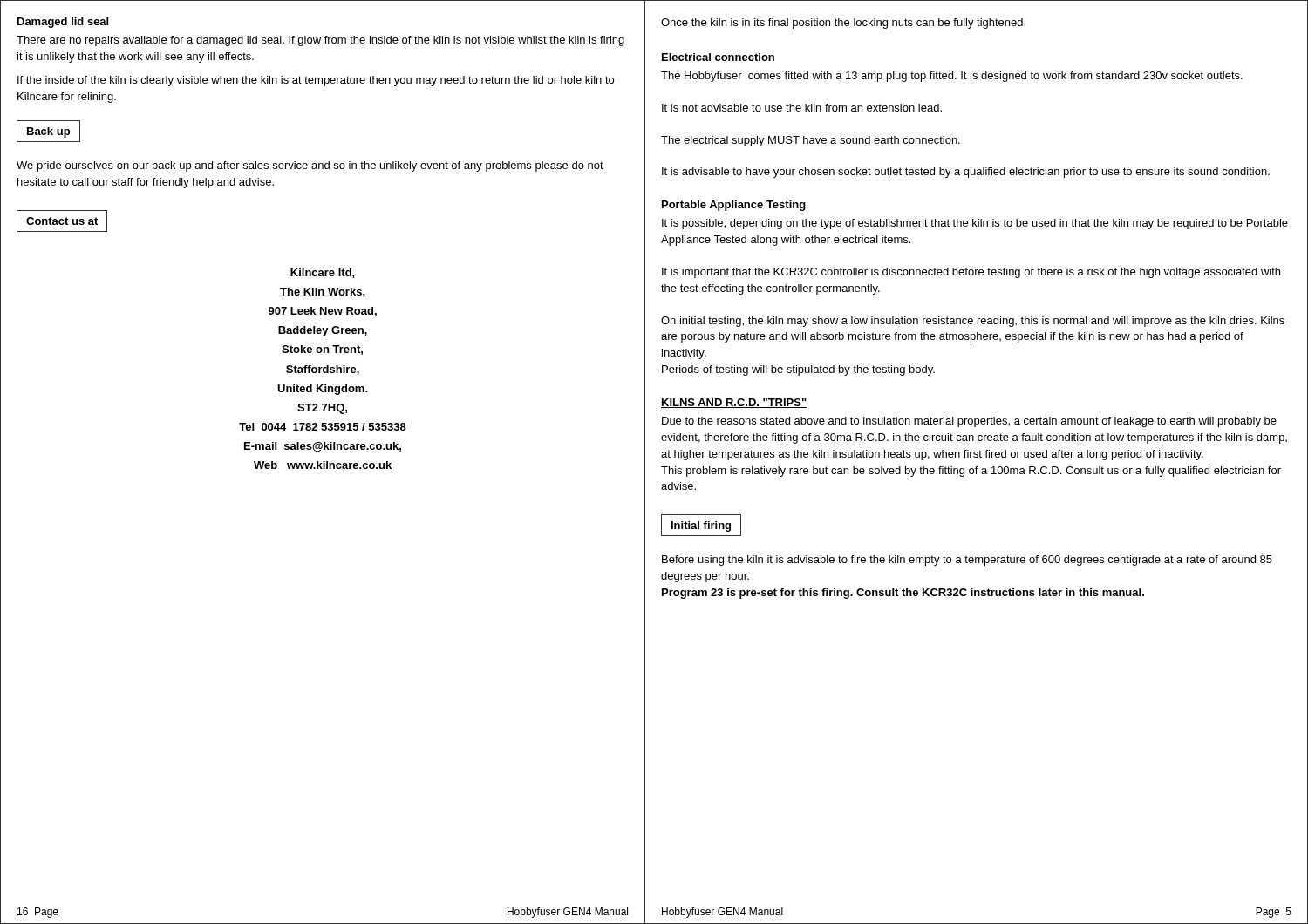Point to the text starting "There are no repairs available for a damaged"
The height and width of the screenshot is (924, 1308).
point(323,69)
